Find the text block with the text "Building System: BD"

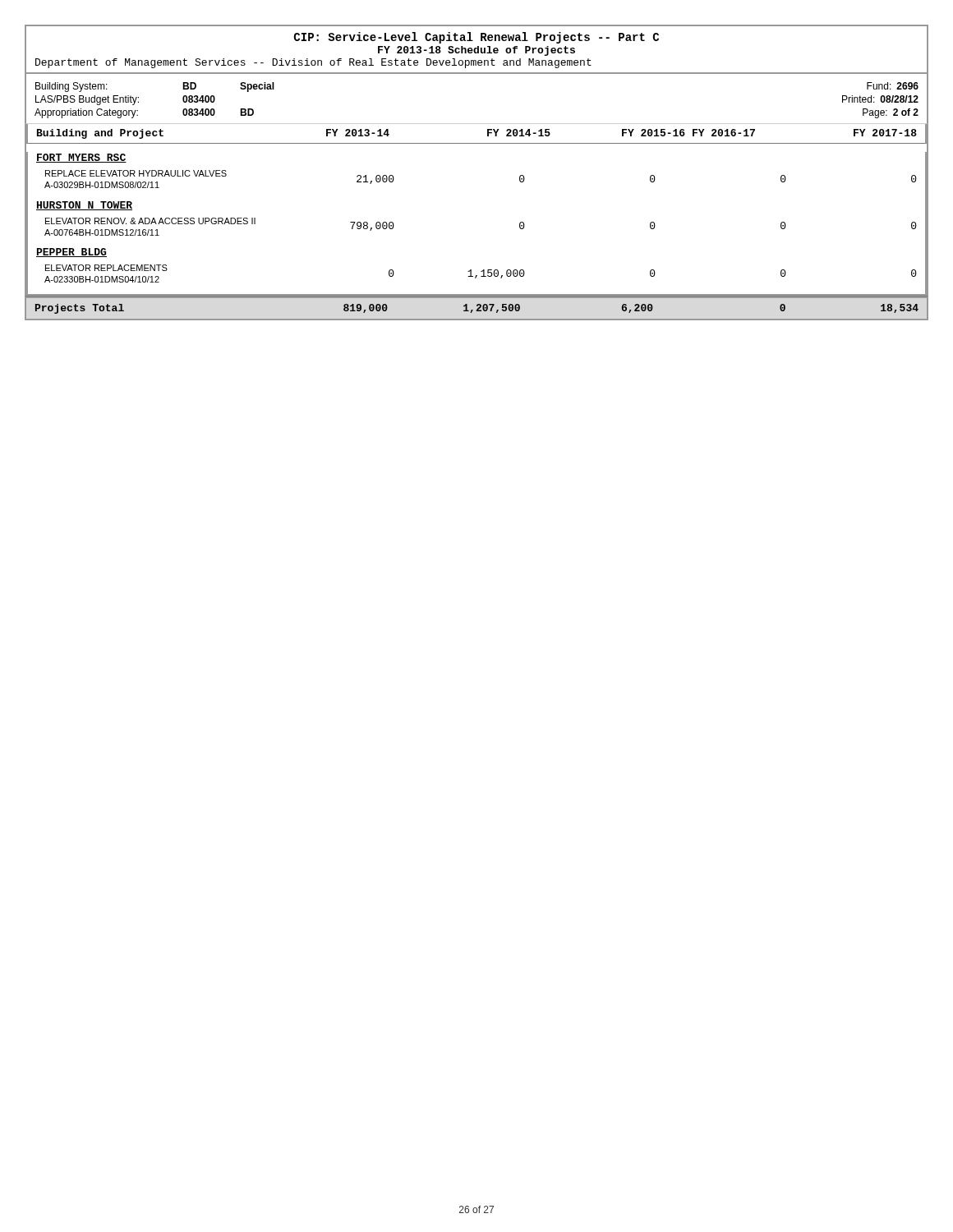[x=65, y=87]
